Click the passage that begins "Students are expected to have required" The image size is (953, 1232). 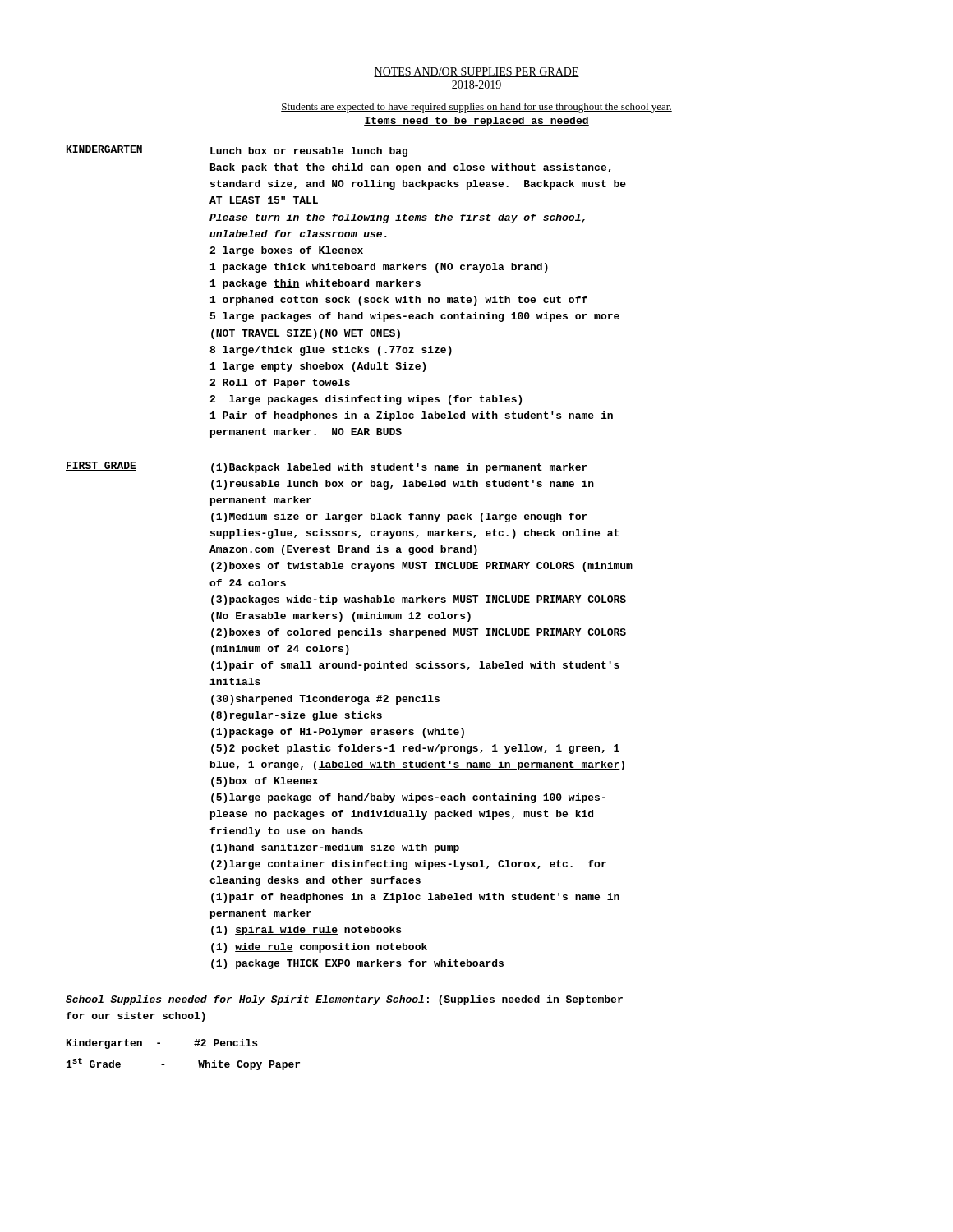[x=476, y=106]
